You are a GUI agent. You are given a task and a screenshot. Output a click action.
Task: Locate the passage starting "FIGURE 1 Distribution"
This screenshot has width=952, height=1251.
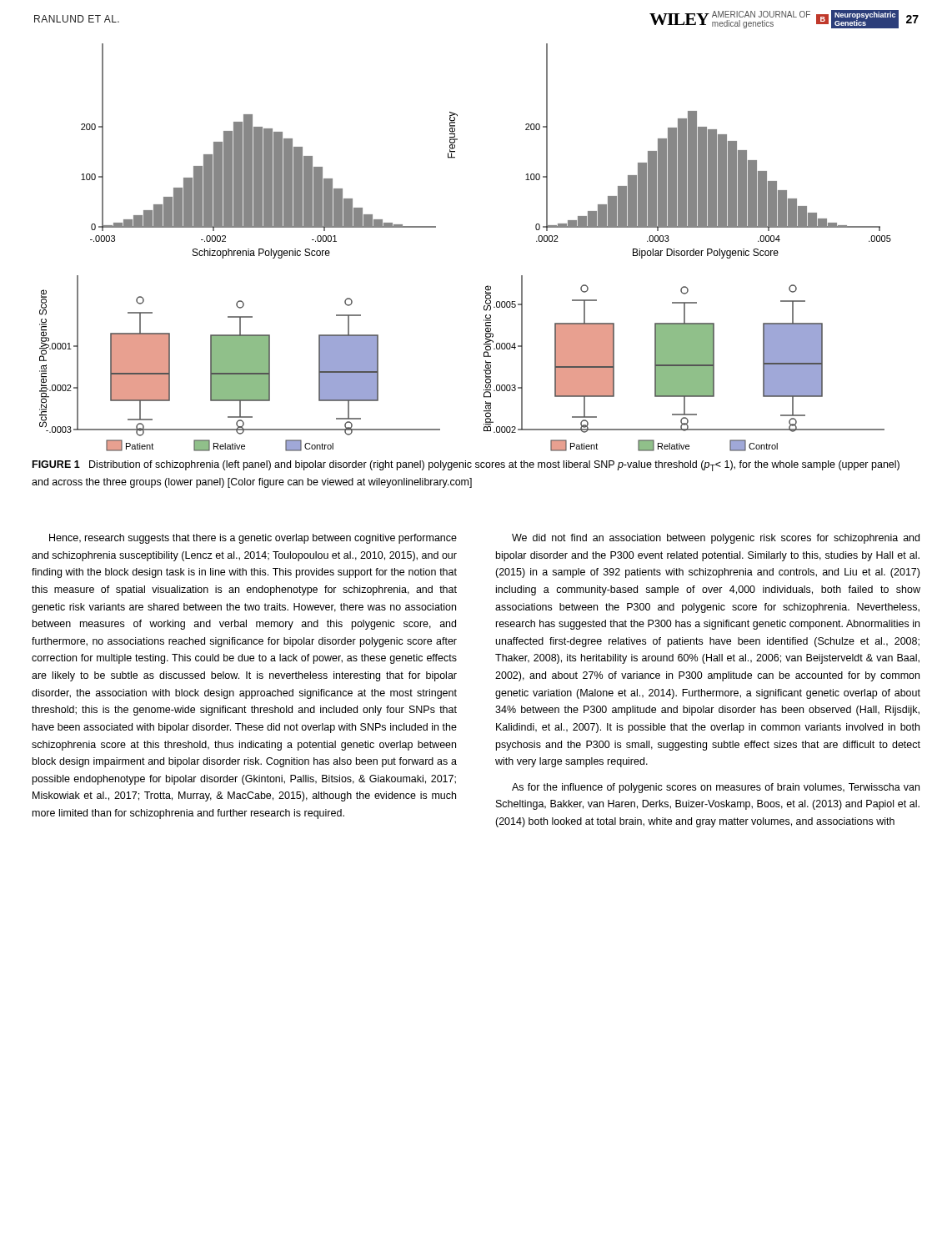466,473
